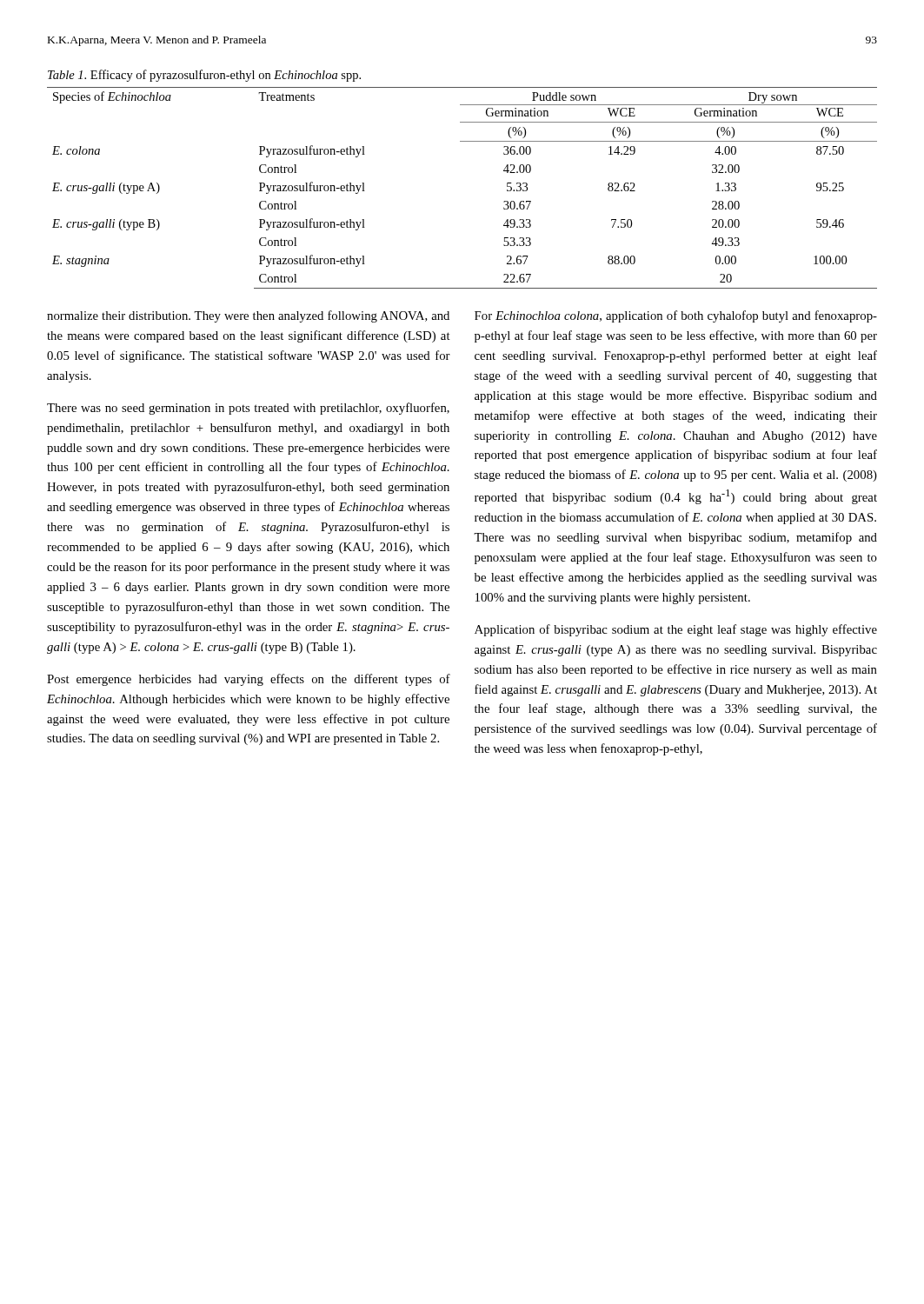Click on the caption containing "Table 1. Efficacy of pyrazosulfuron-ethyl on Echinochloa spp."
Viewport: 924px width, 1304px height.
click(204, 75)
